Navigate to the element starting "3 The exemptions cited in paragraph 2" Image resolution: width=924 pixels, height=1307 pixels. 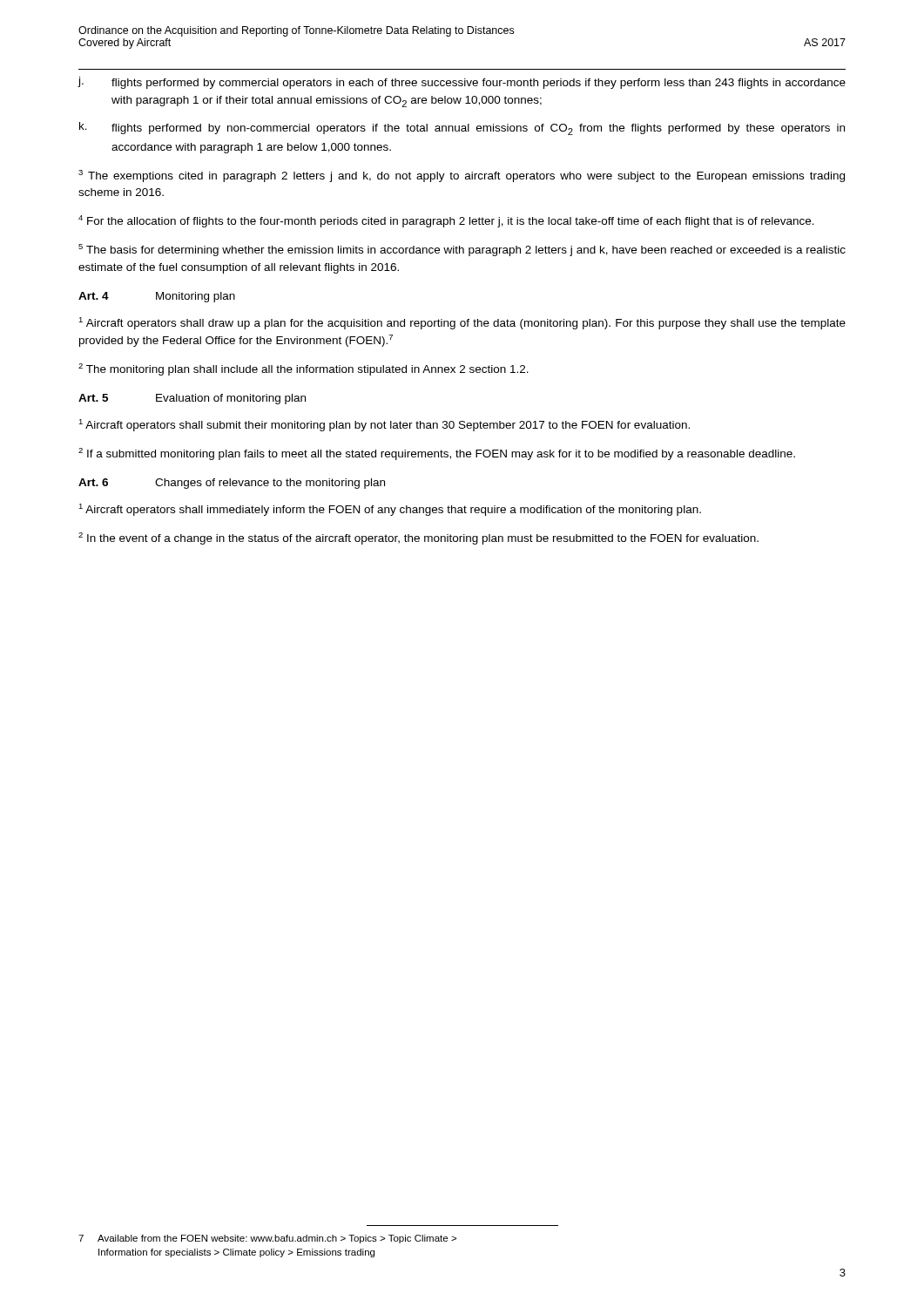pyautogui.click(x=462, y=184)
